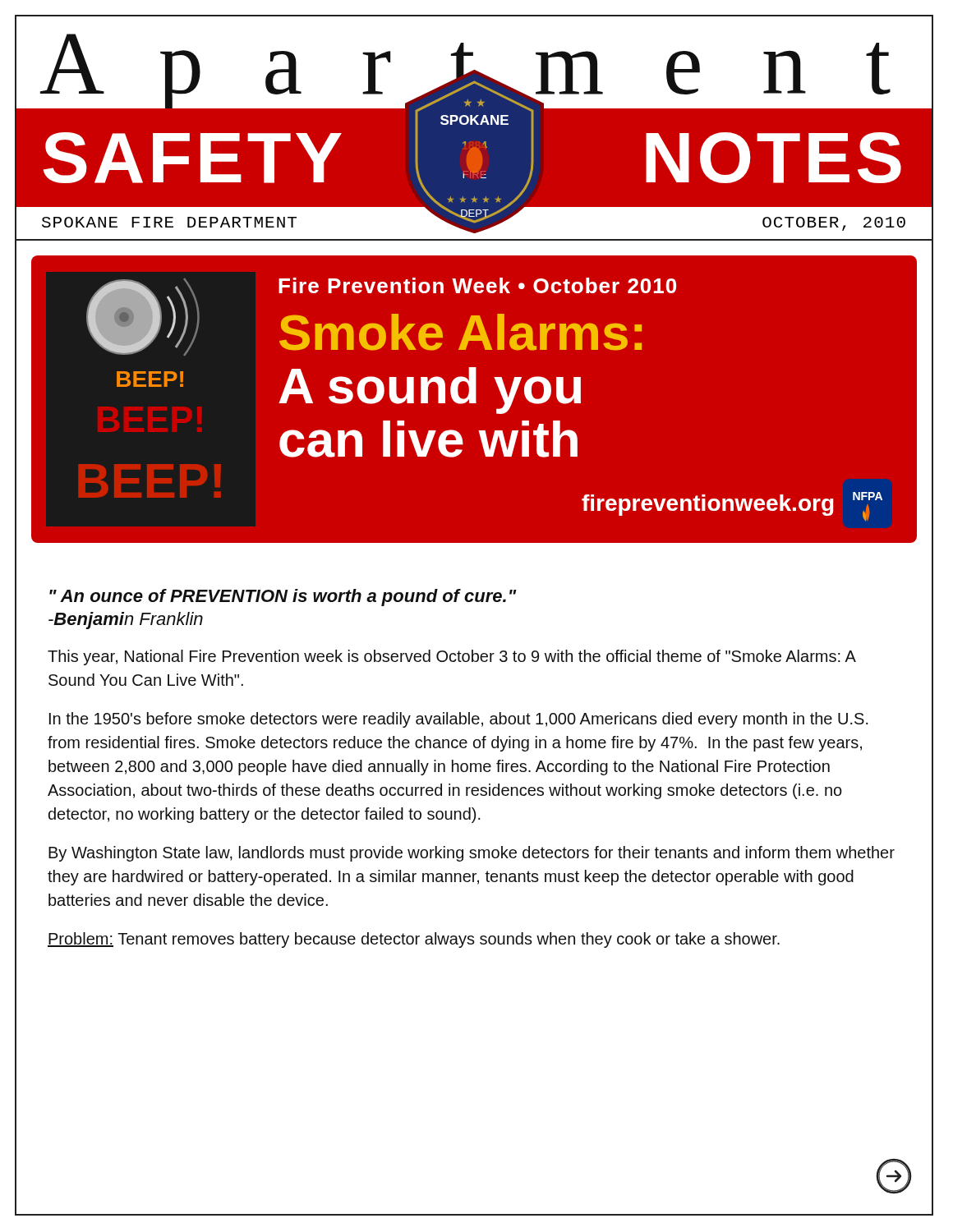This screenshot has width=953, height=1232.
Task: Select the infographic
Action: click(x=474, y=399)
